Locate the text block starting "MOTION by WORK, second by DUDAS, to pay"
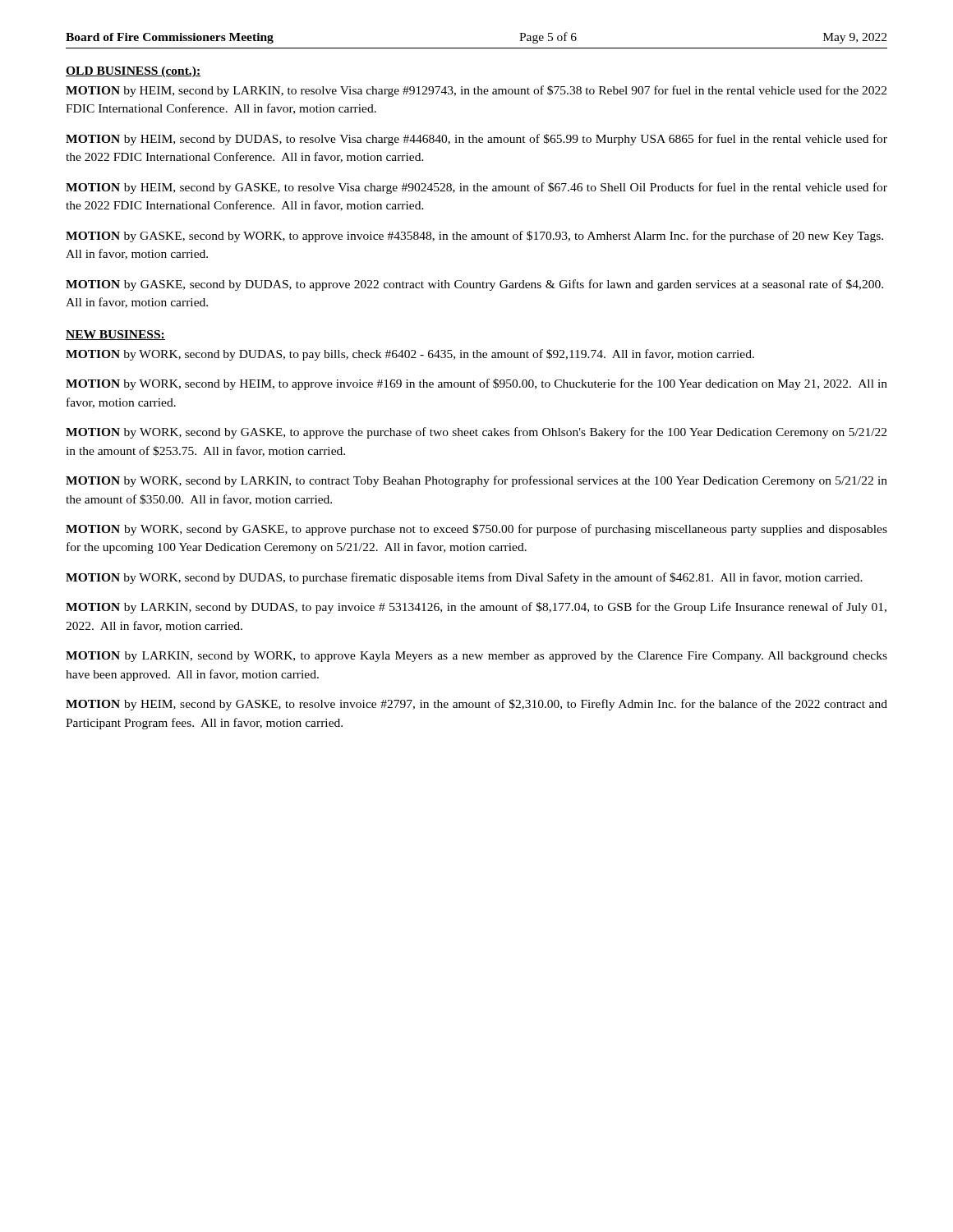The height and width of the screenshot is (1232, 953). 410,353
